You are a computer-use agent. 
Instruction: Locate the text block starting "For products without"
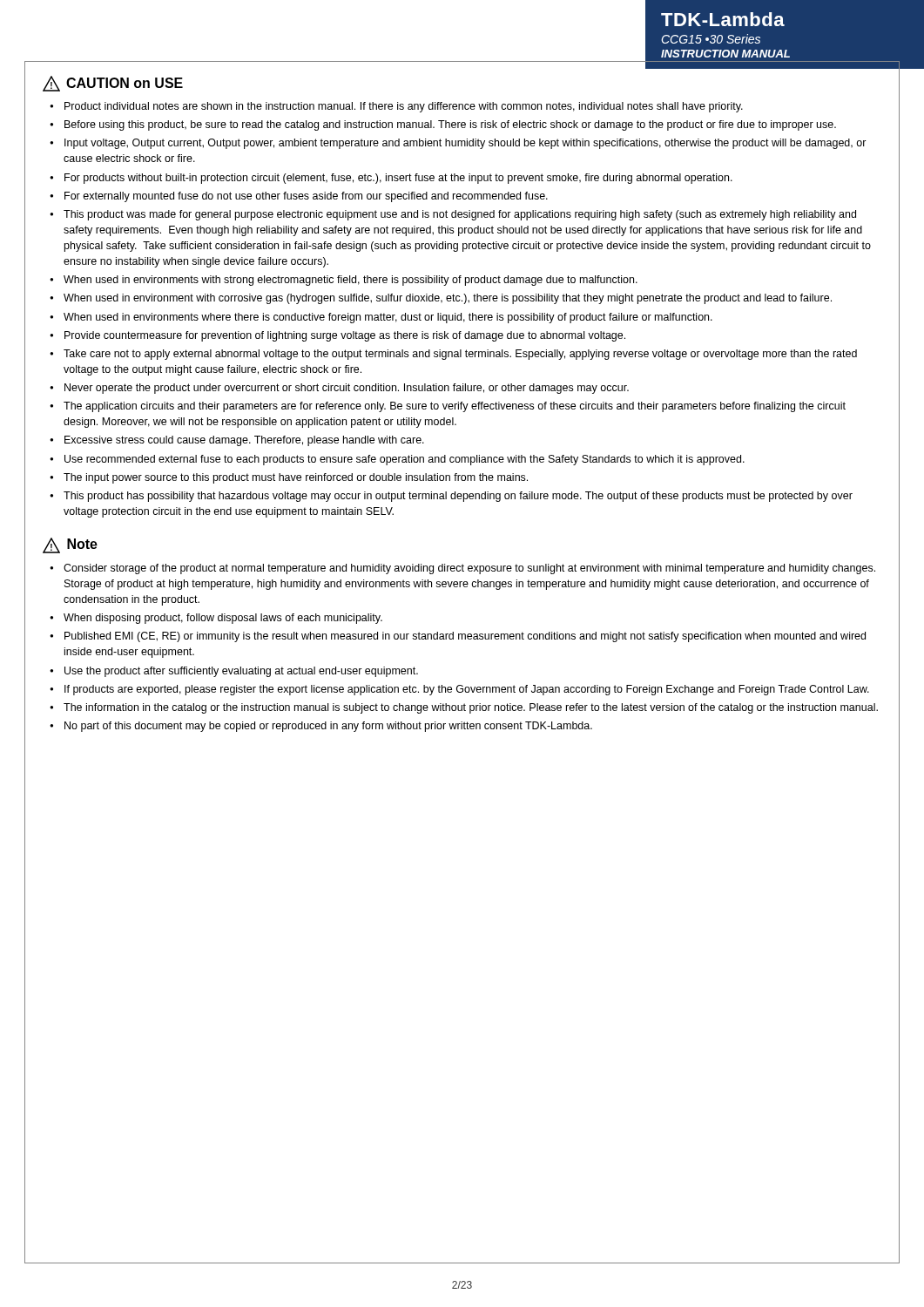click(x=398, y=177)
